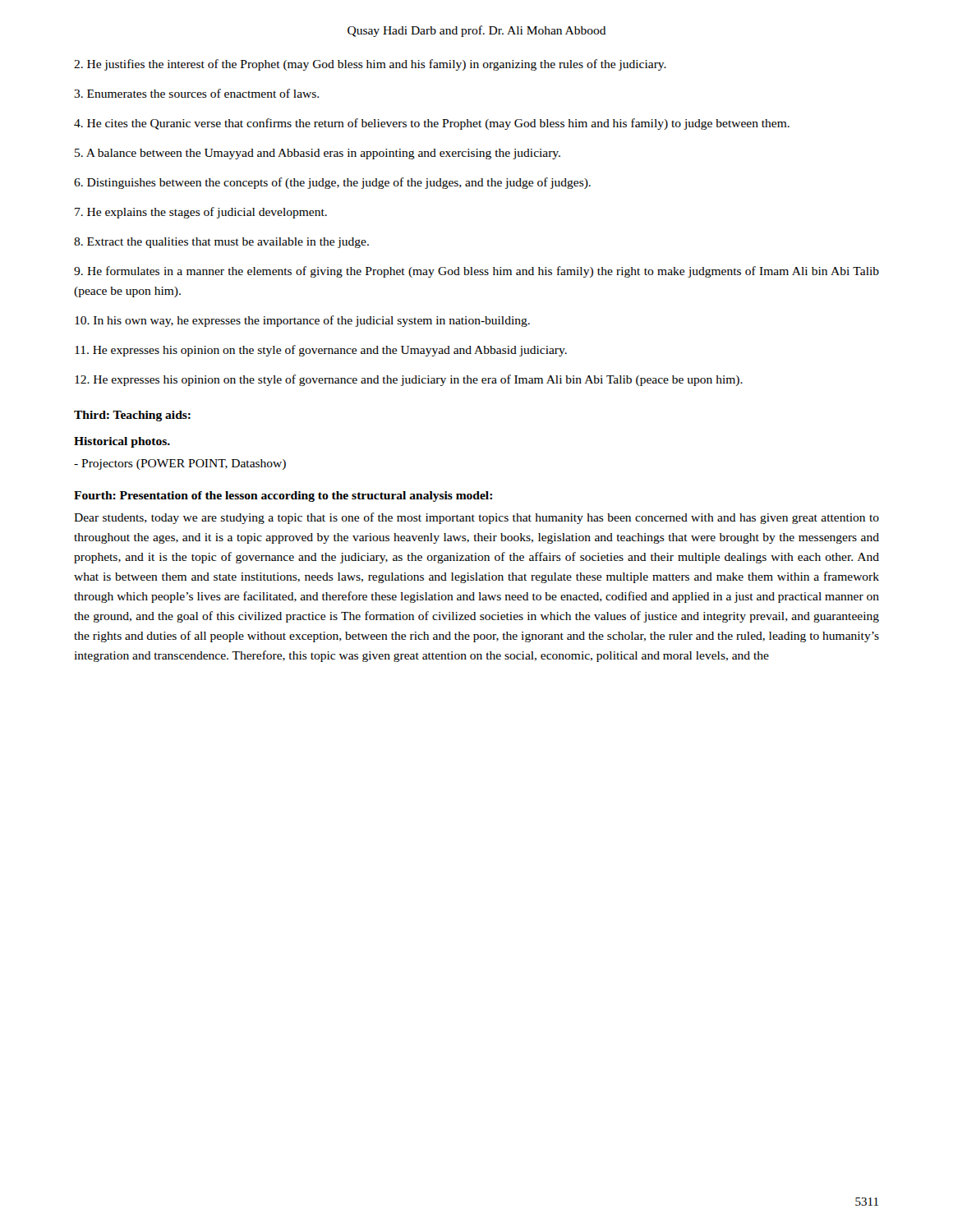
Task: Find the section header on this page that starts "Fourth: Presentation of"
Action: pyautogui.click(x=284, y=495)
